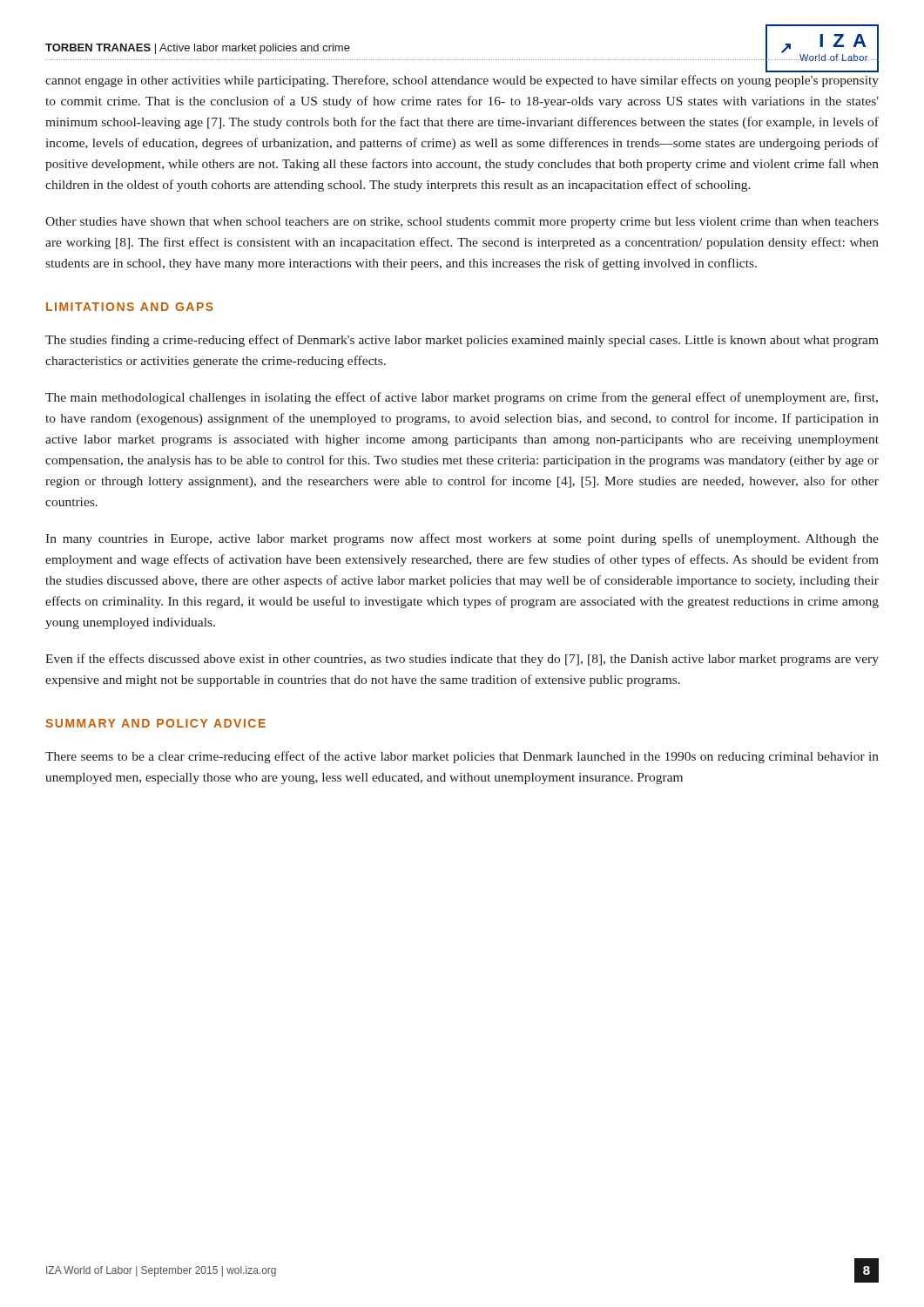924x1307 pixels.
Task: Navigate to the block starting "LIMITATIONS AND GAPS"
Action: (x=130, y=307)
